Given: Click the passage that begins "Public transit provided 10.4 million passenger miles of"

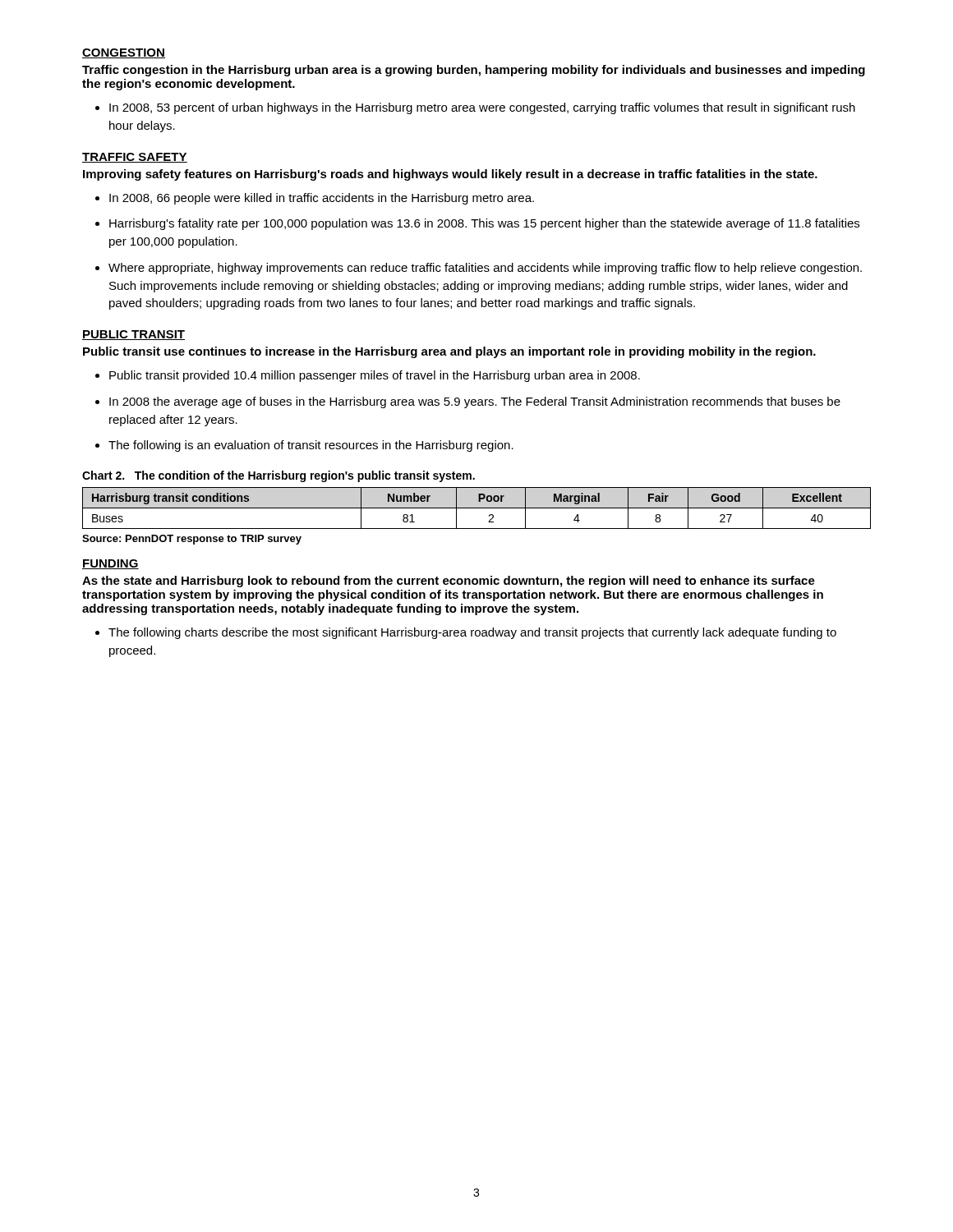Looking at the screenshot, I should point(375,375).
